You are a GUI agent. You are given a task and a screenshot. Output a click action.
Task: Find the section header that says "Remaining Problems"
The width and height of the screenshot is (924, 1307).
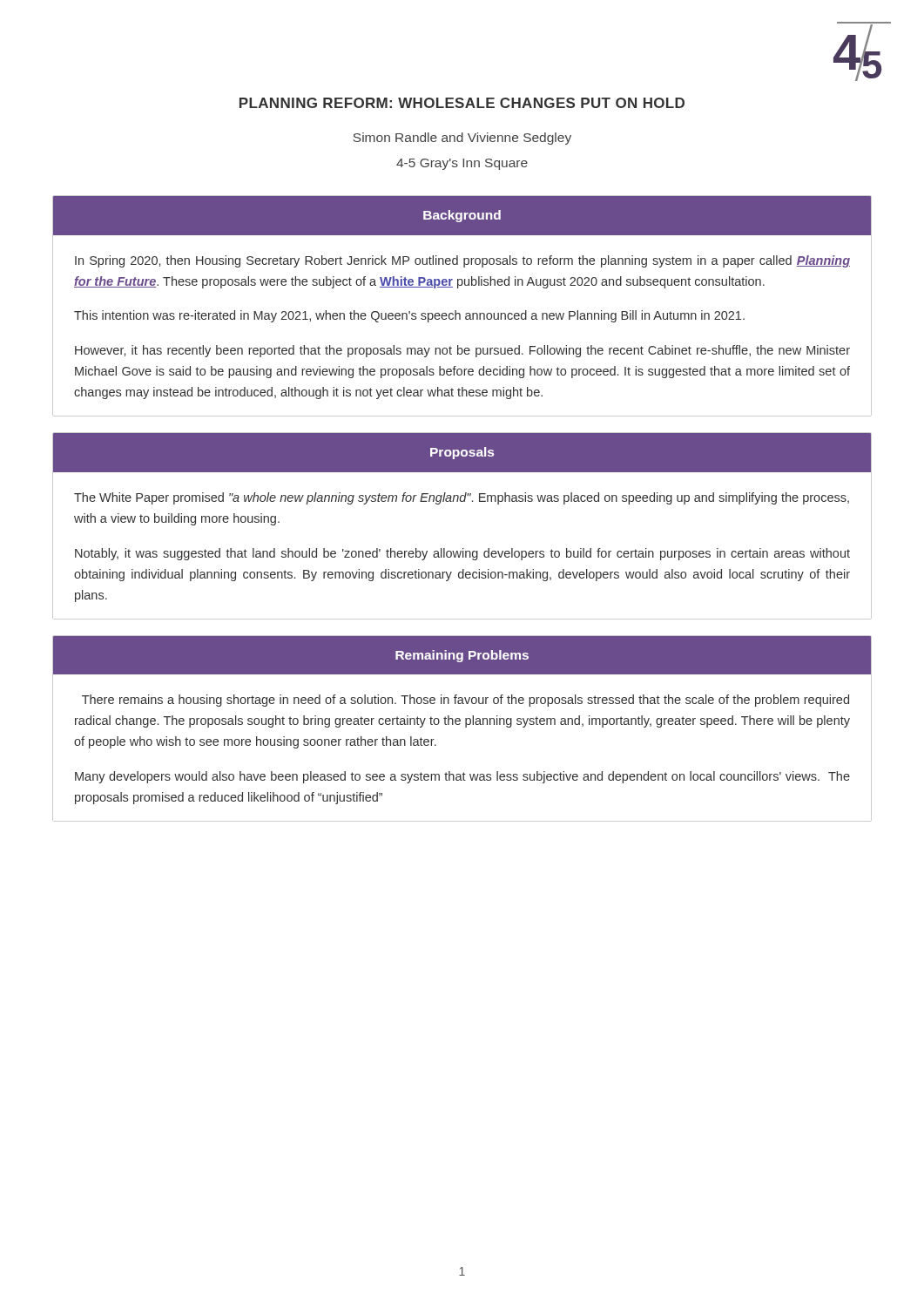point(462,654)
